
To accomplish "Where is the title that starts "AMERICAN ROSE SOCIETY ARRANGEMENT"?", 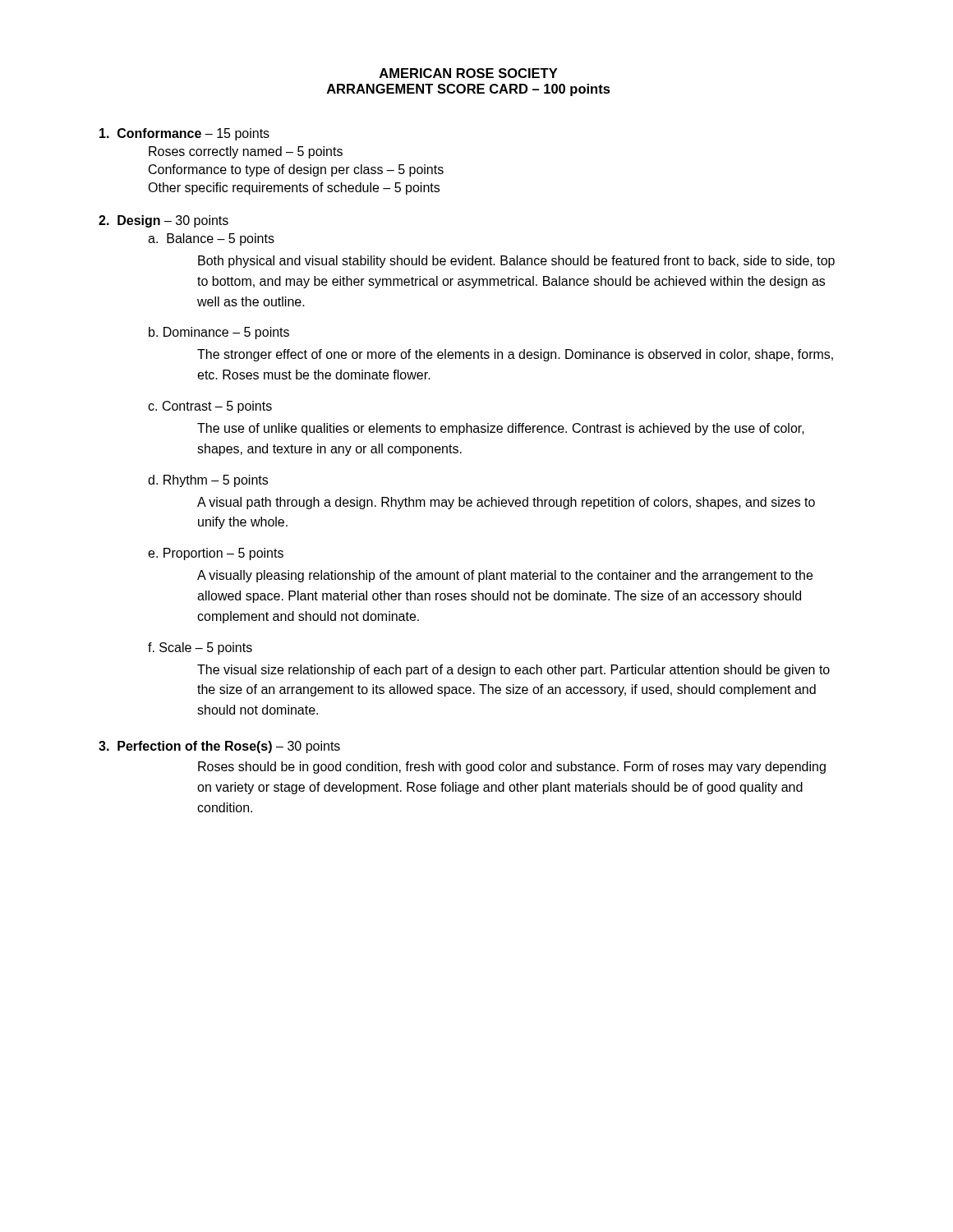I will point(468,81).
